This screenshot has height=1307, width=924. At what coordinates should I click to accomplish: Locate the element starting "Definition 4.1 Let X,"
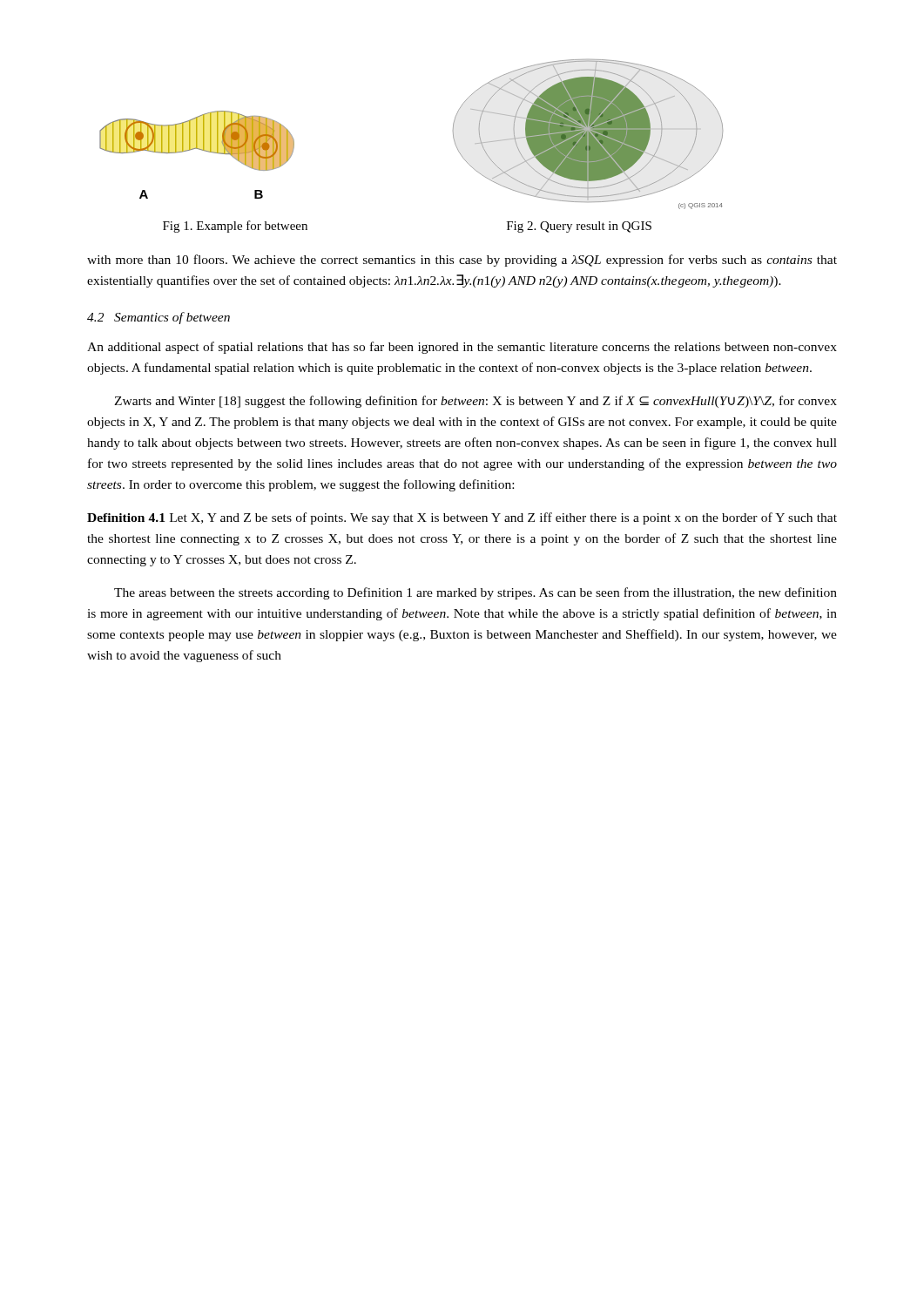[462, 539]
